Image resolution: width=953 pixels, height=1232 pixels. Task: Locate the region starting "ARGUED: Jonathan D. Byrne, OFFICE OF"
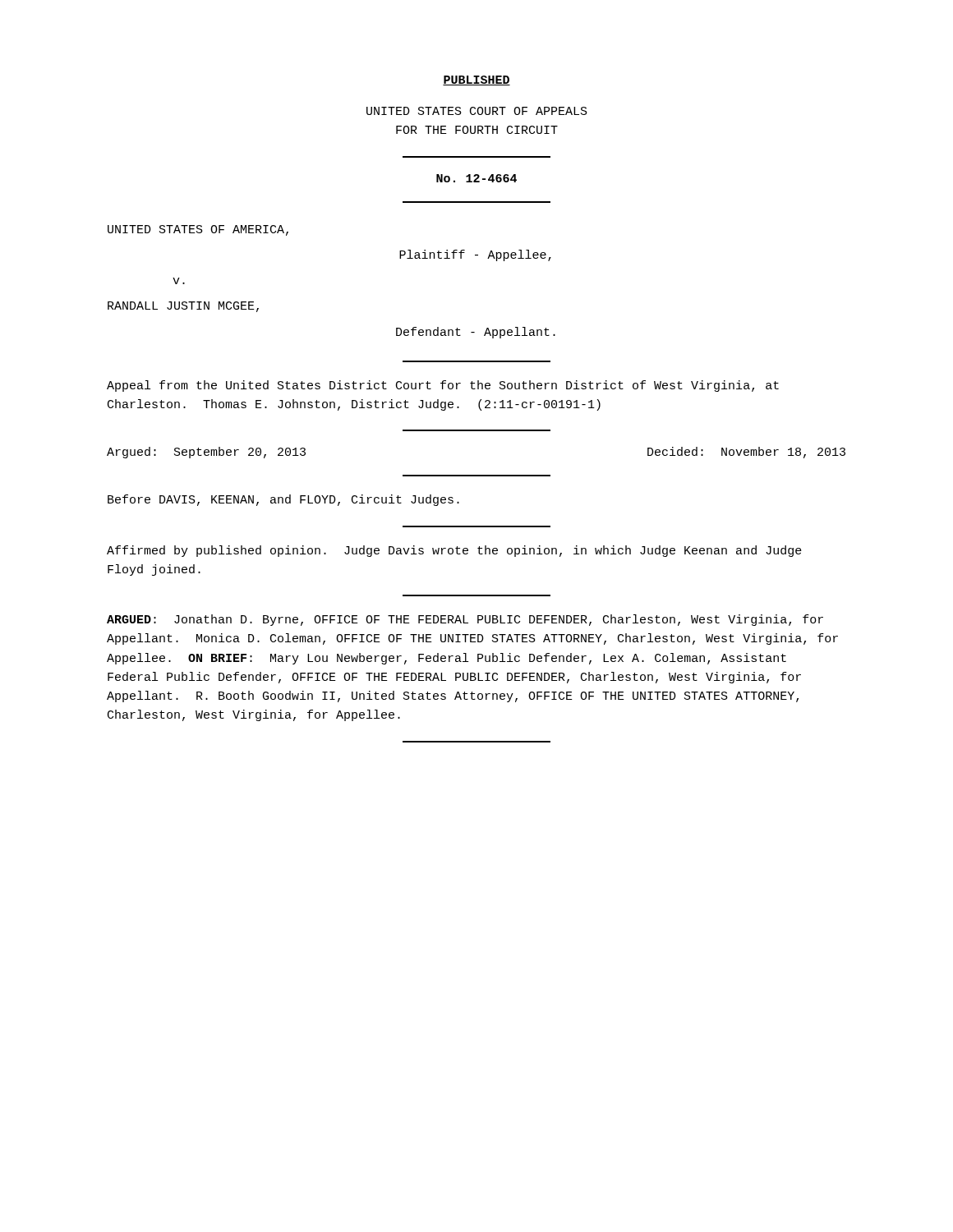(473, 668)
